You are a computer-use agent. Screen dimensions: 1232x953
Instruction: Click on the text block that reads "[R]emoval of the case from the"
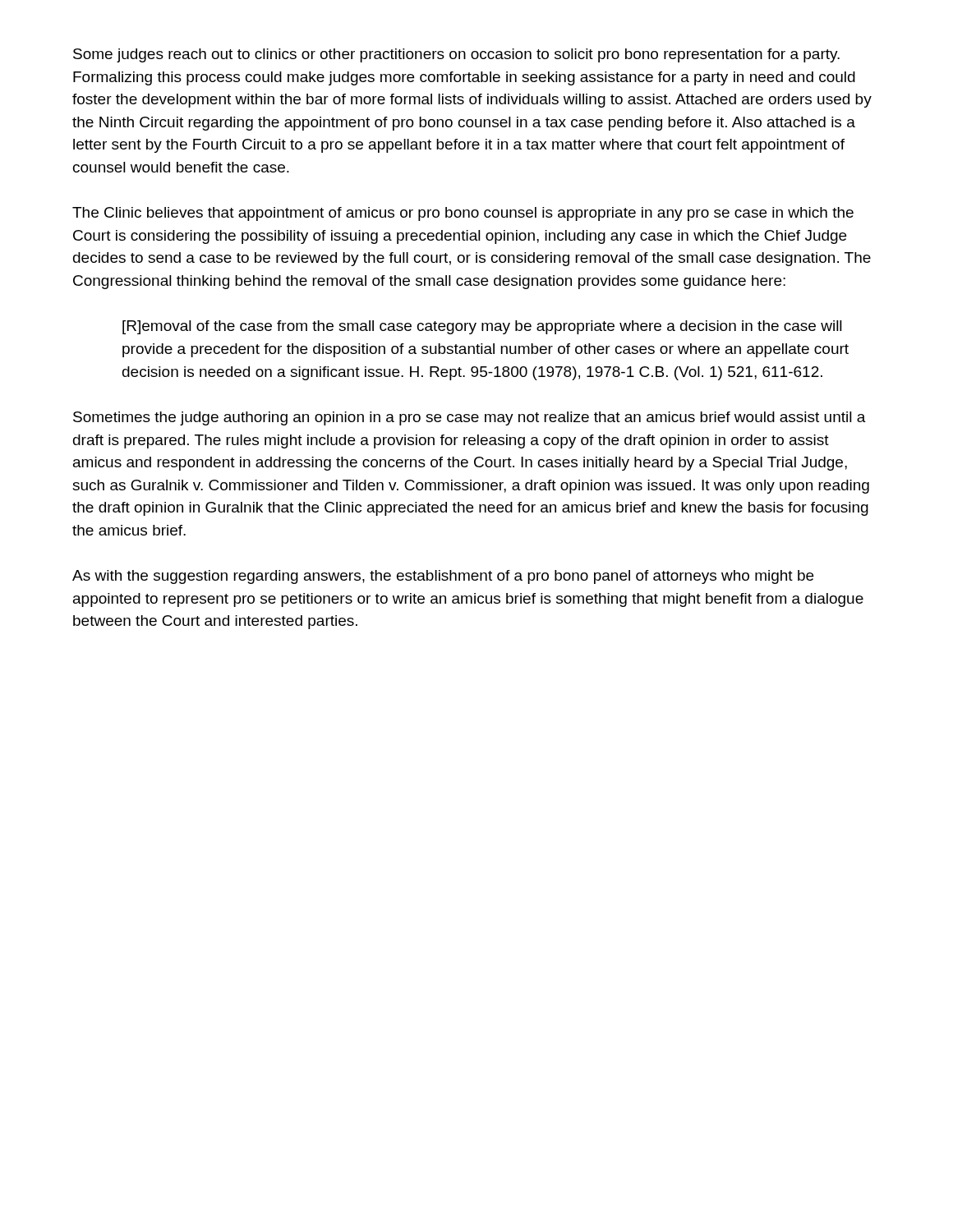(485, 349)
